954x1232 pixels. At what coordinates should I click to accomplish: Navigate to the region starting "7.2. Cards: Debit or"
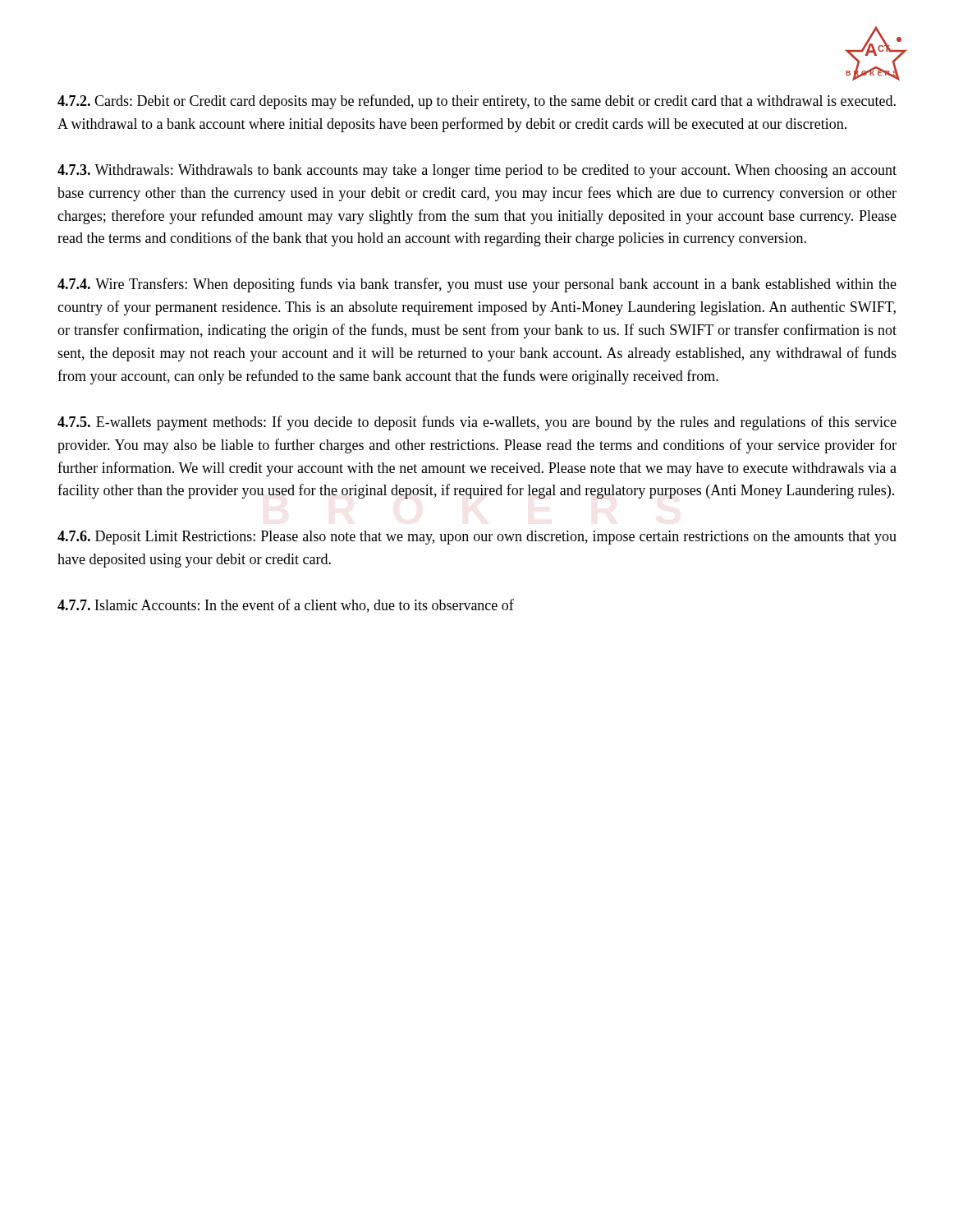coord(477,112)
